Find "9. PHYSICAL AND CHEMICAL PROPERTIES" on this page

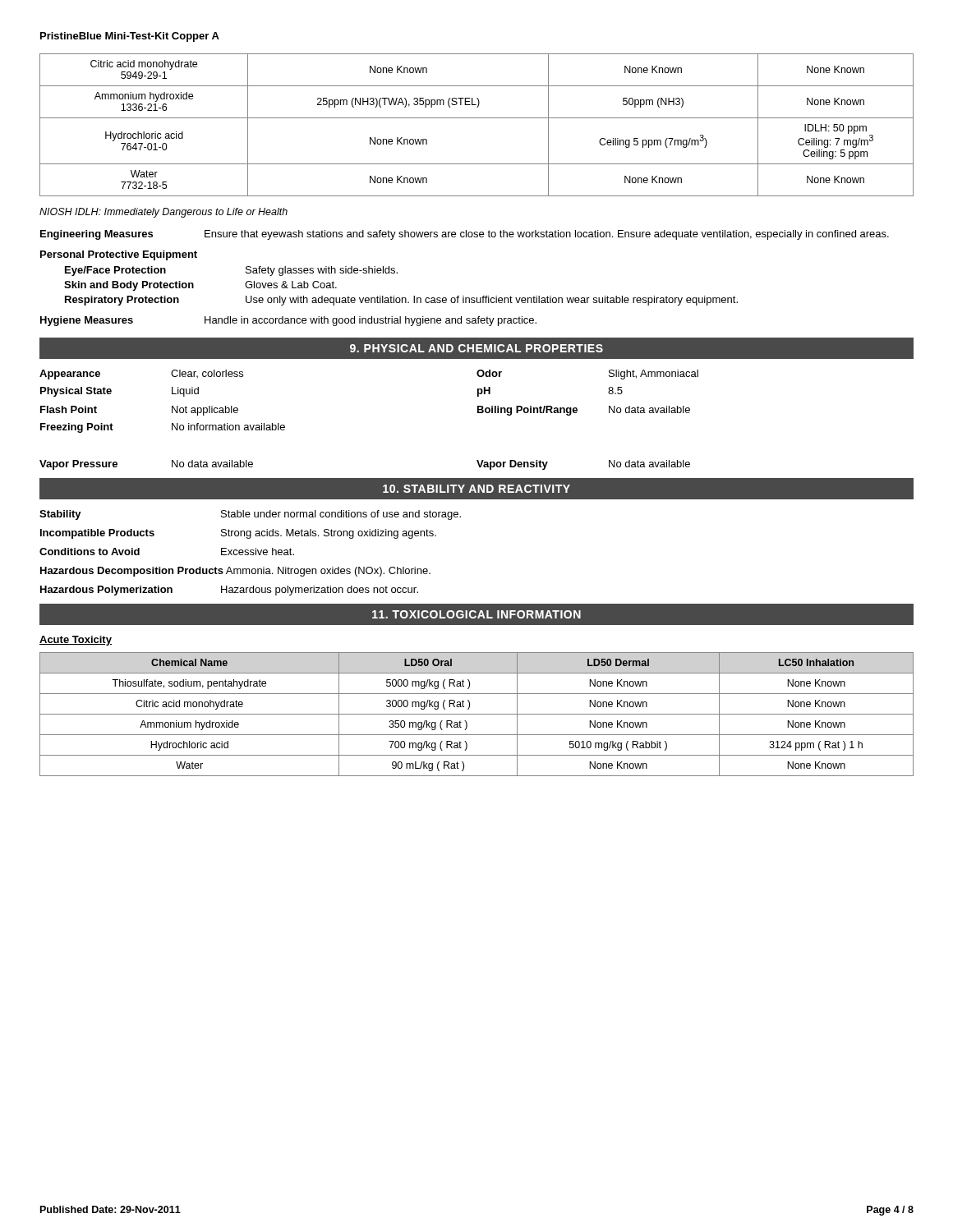pos(476,348)
